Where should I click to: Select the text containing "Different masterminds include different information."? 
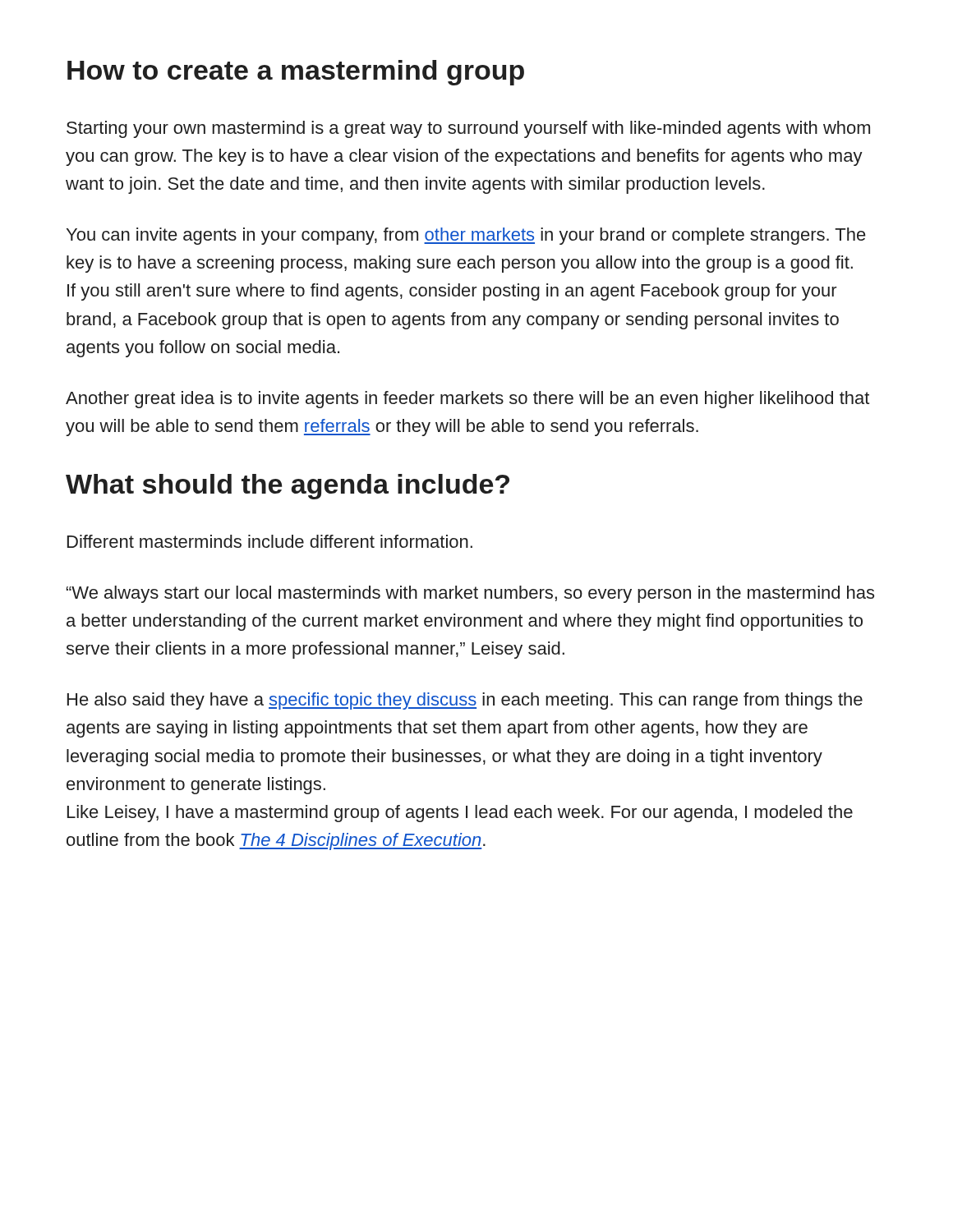[270, 542]
